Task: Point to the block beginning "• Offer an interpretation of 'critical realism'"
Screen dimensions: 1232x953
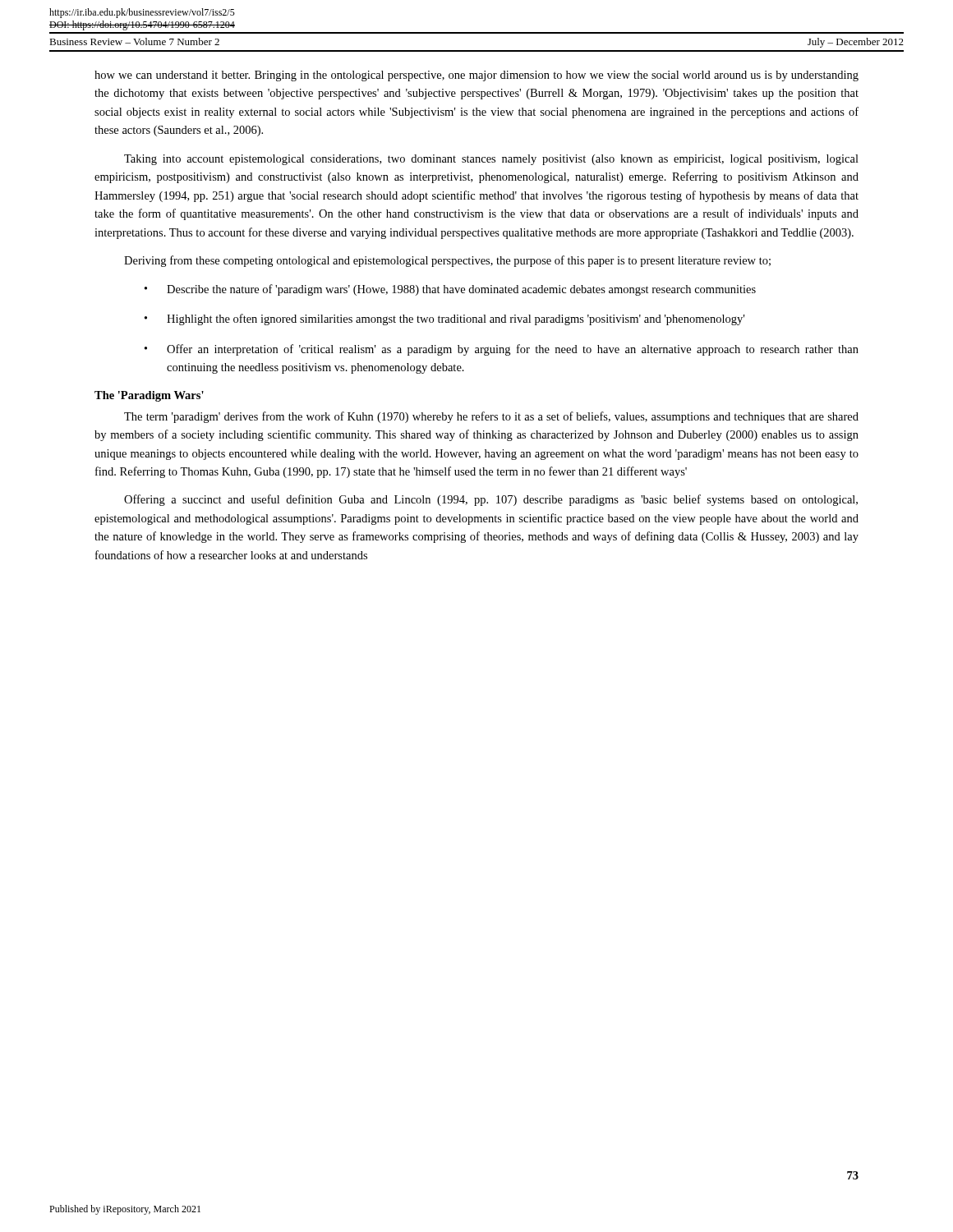Action: tap(501, 358)
